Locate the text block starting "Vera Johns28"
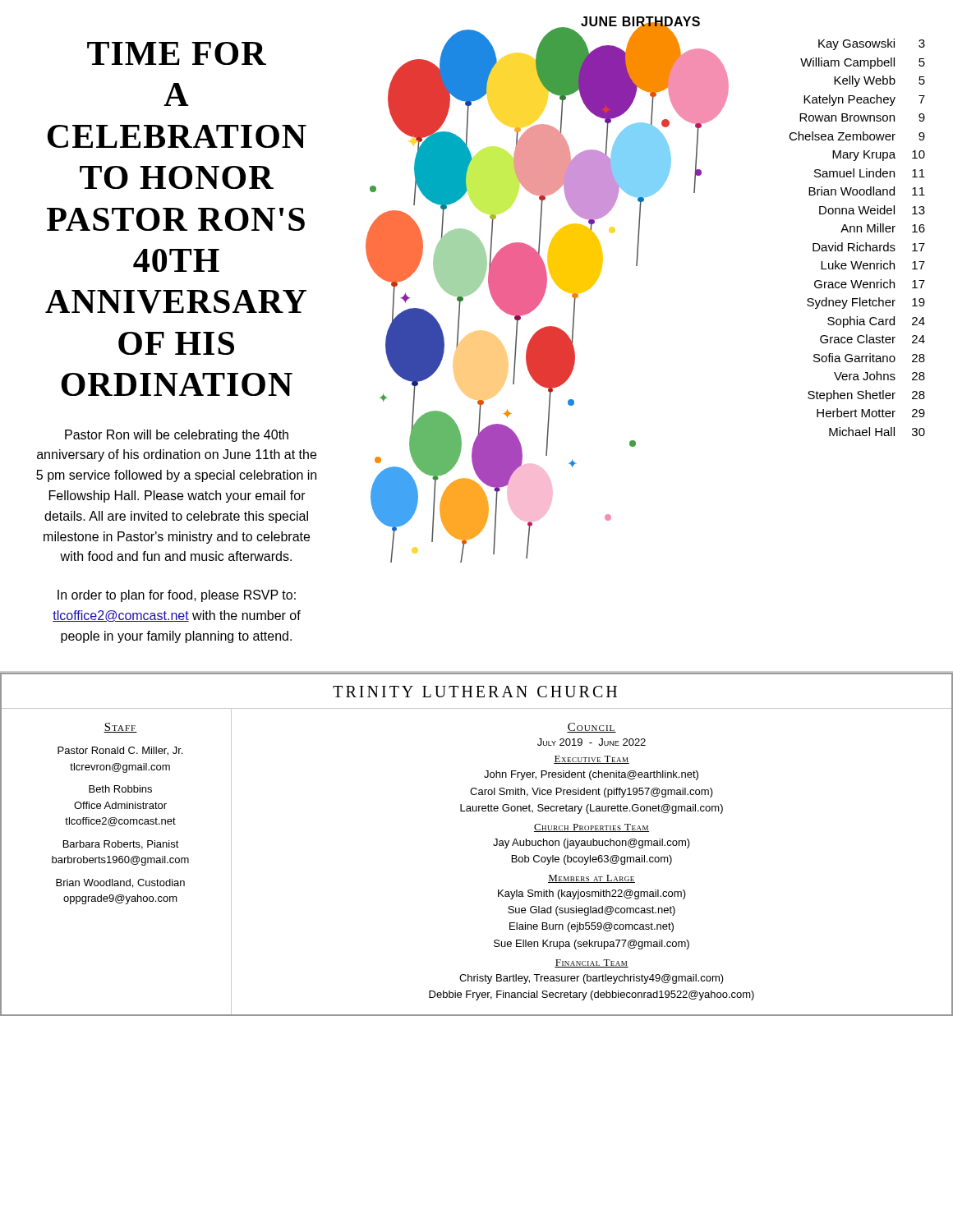953x1232 pixels. click(840, 376)
